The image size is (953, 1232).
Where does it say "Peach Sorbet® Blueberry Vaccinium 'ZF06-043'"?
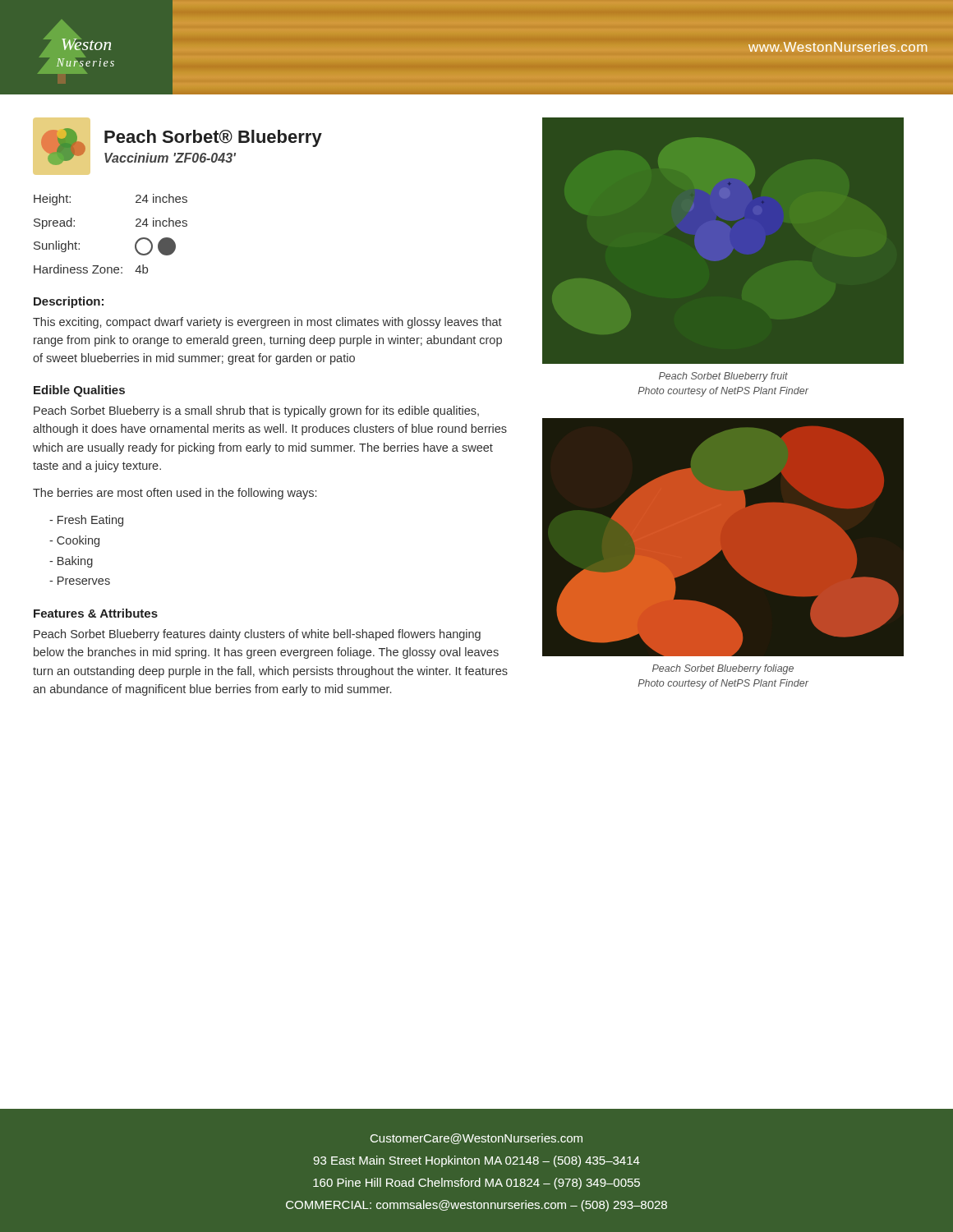tap(177, 146)
